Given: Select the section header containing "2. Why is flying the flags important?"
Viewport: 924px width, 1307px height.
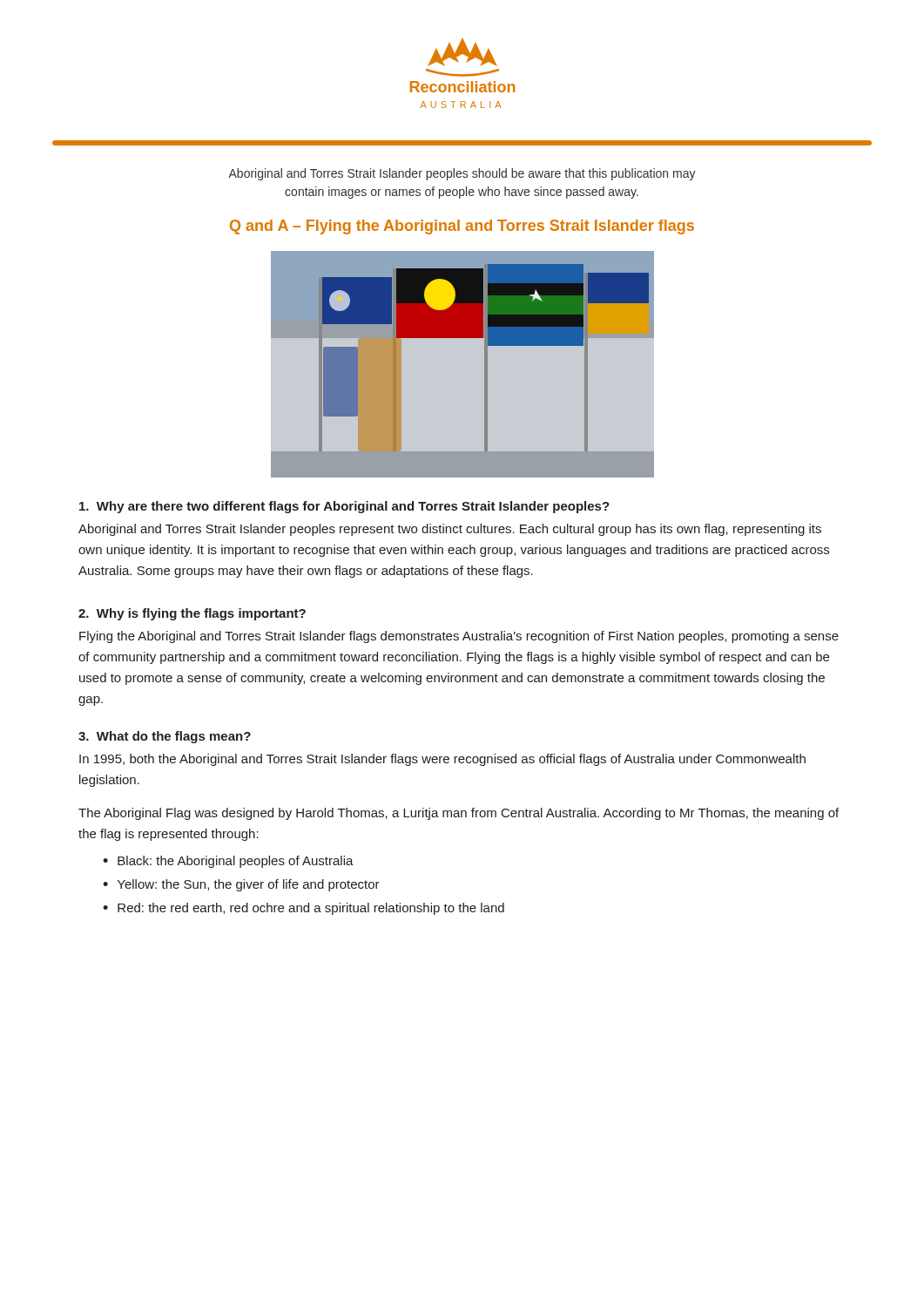Looking at the screenshot, I should tap(192, 613).
